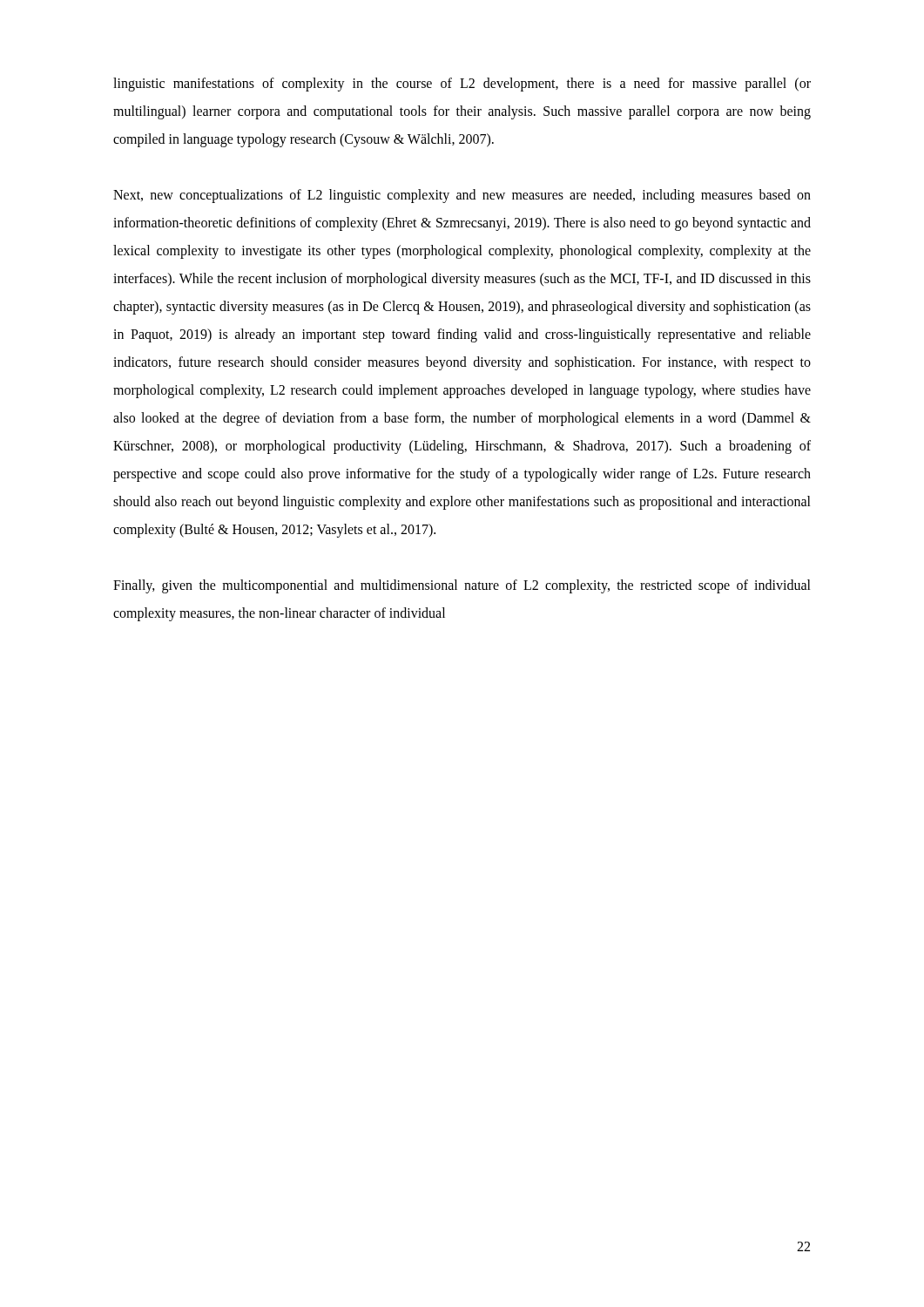Select the text block that reads "Next, new conceptualizations of"
The height and width of the screenshot is (1307, 924).
tap(462, 362)
